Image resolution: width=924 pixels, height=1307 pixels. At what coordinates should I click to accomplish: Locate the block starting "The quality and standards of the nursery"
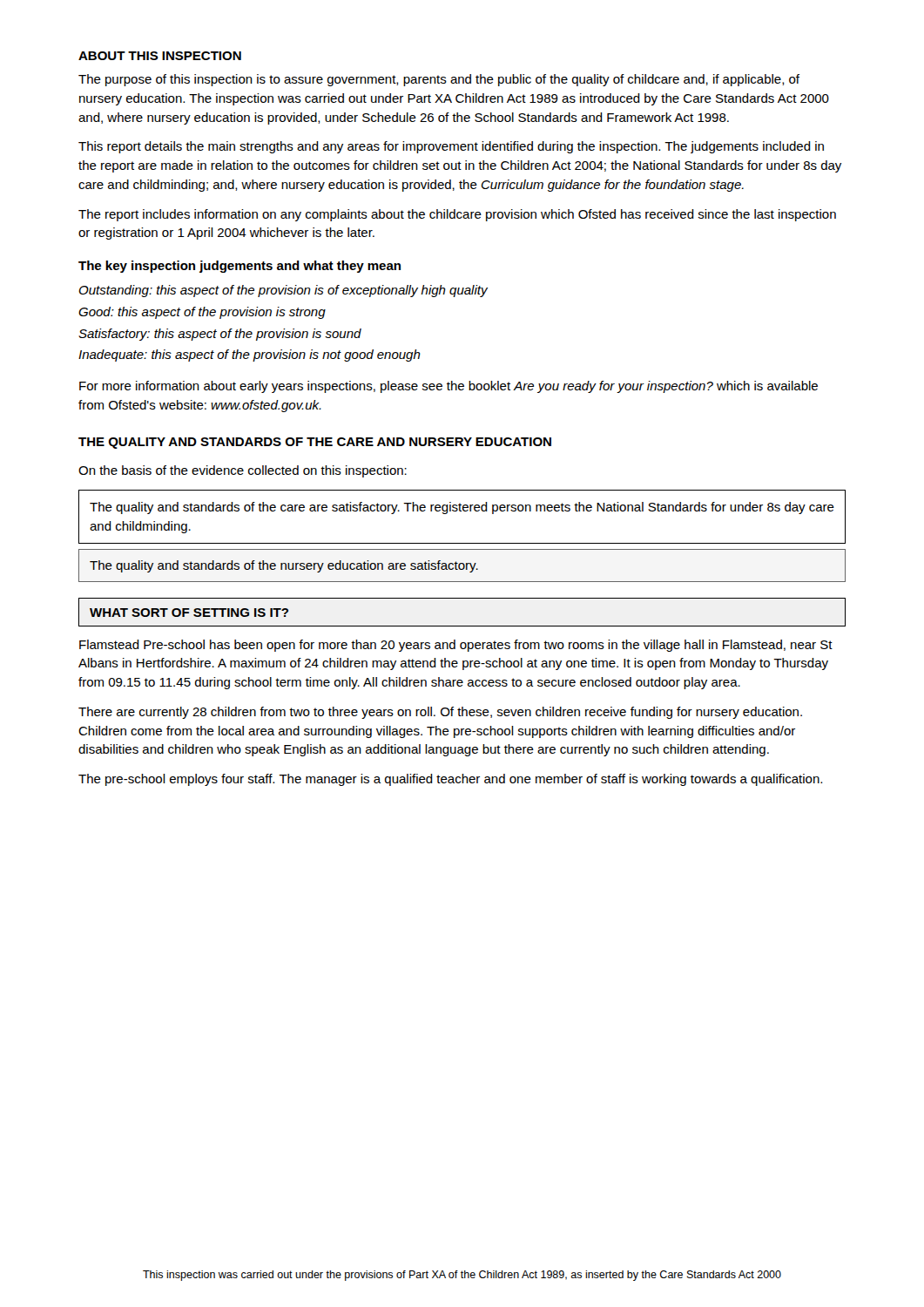click(284, 565)
